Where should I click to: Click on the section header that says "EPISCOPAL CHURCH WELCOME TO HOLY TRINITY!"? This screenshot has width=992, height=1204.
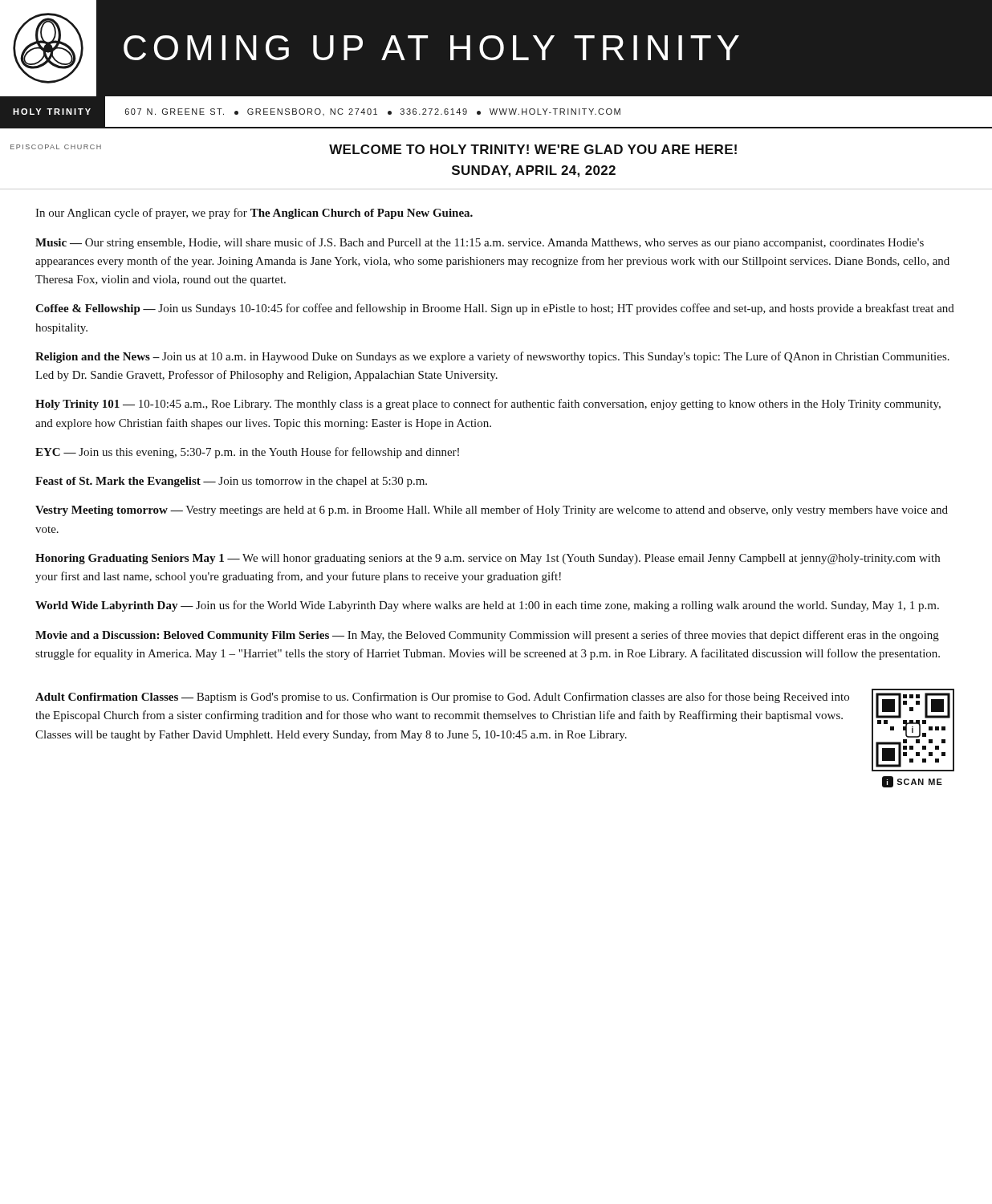tap(486, 160)
